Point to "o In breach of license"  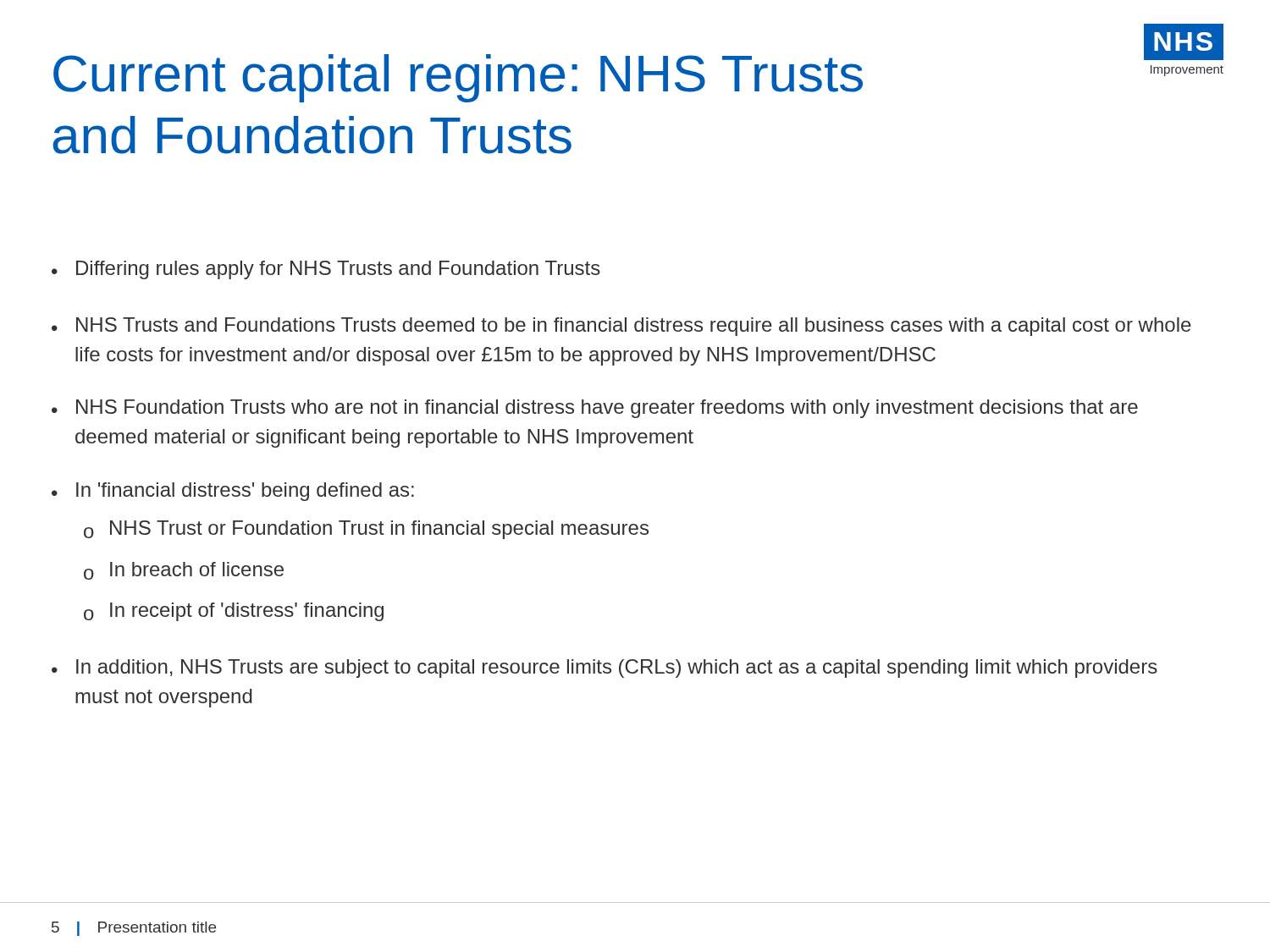pos(184,571)
